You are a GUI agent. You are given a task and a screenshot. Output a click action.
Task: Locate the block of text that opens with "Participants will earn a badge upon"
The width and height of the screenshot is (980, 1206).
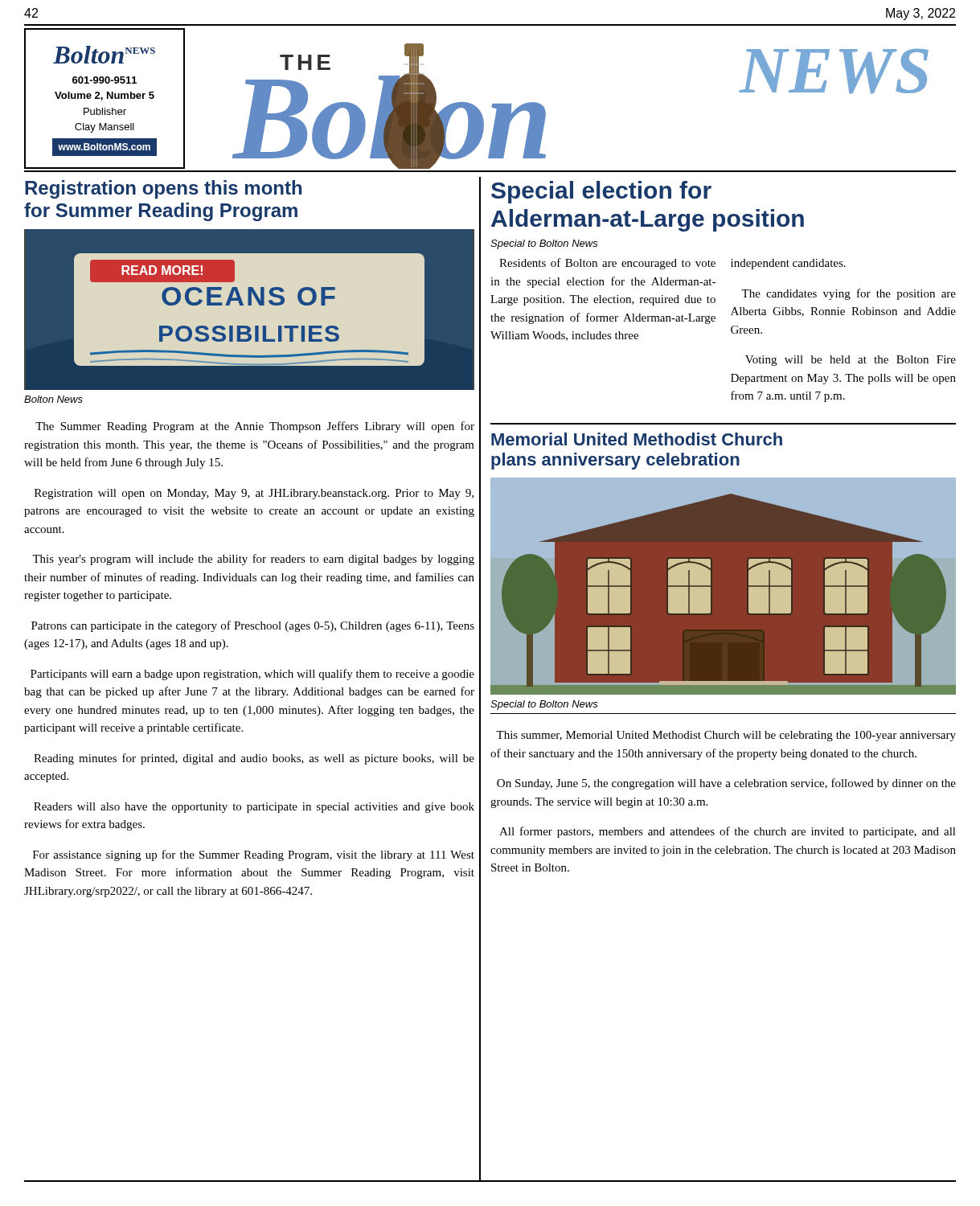(249, 701)
